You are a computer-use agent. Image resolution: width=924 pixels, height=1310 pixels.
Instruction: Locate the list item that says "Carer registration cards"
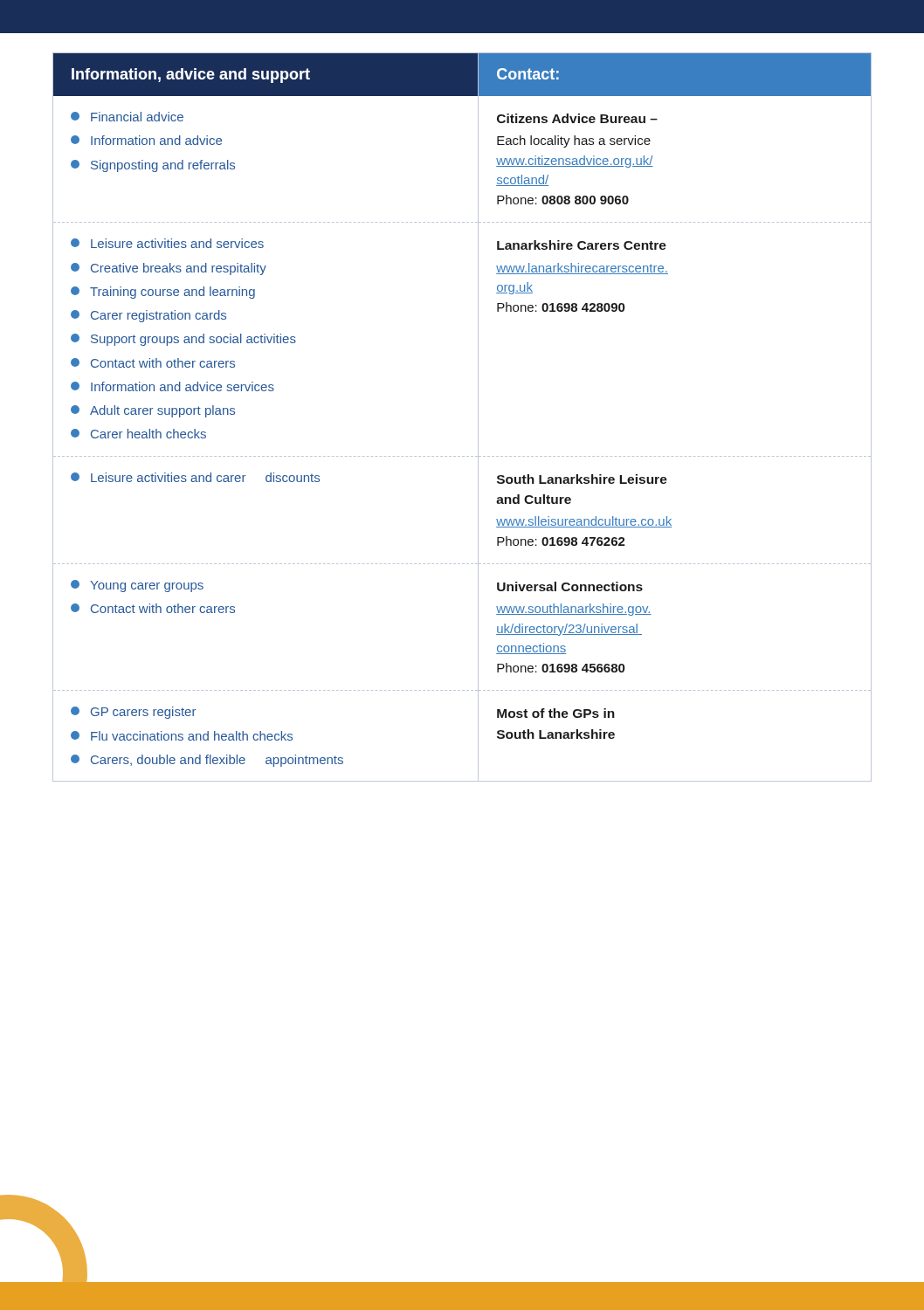[149, 315]
